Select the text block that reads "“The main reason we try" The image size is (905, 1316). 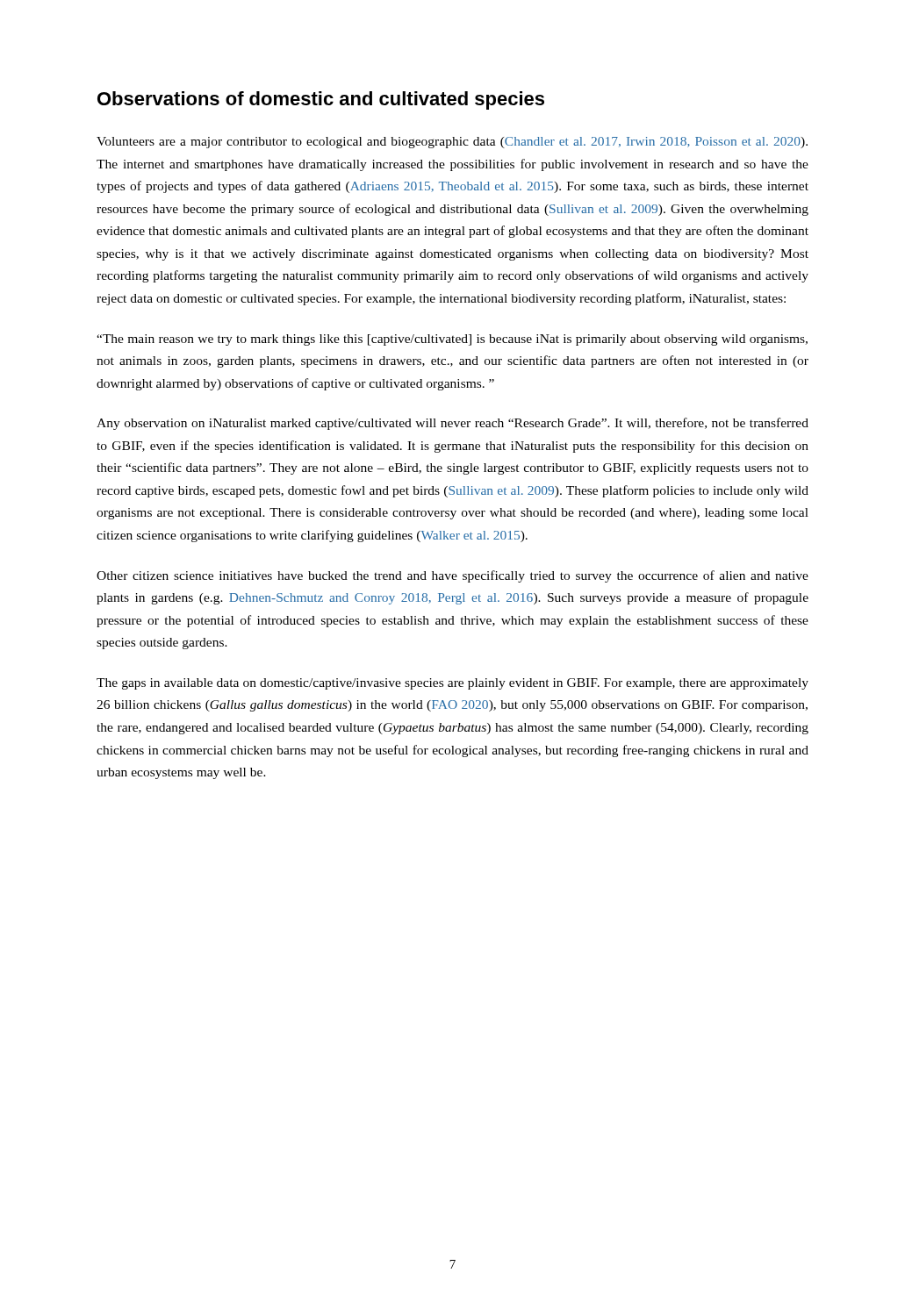point(452,360)
